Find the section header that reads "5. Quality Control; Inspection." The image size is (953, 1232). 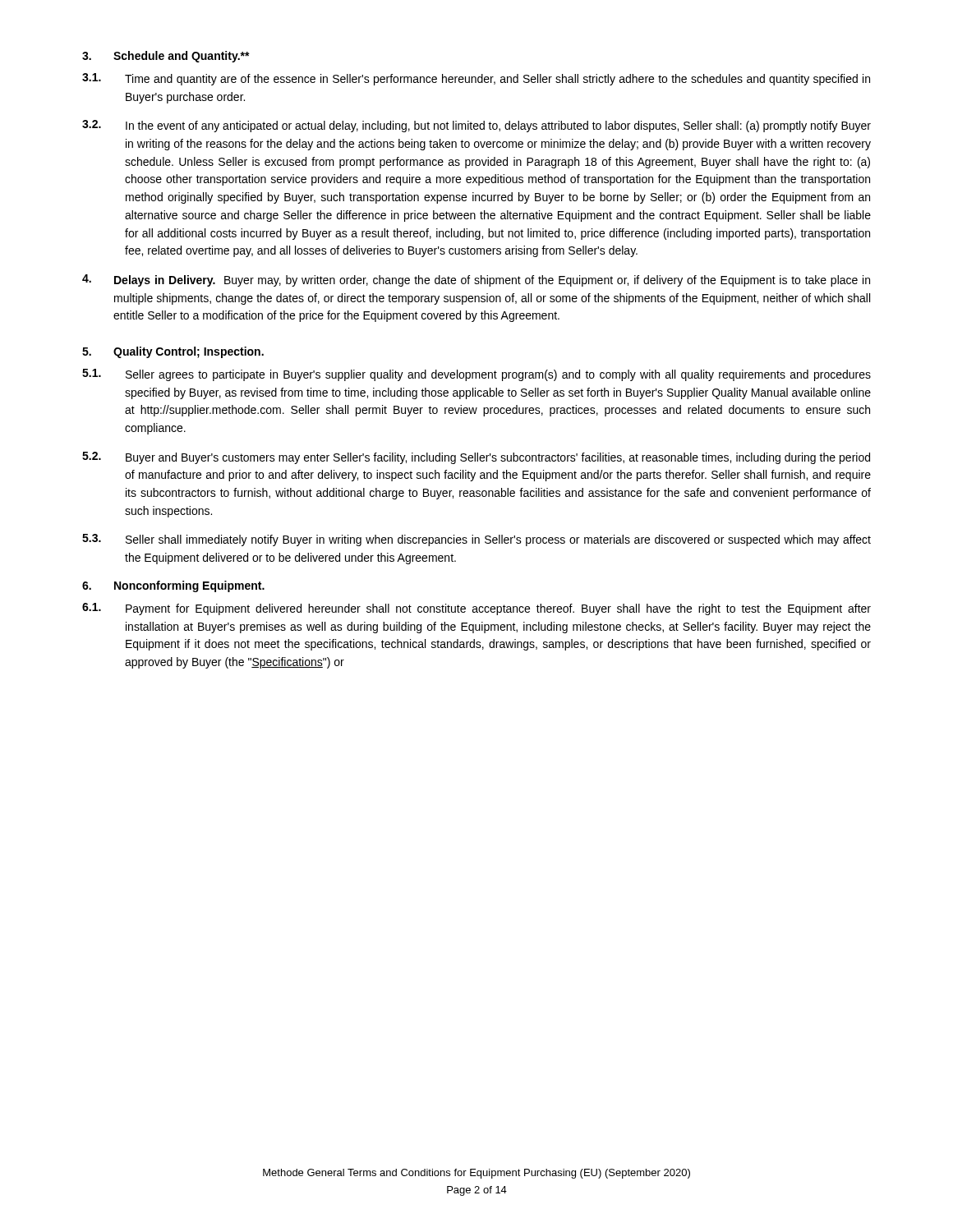(x=173, y=352)
